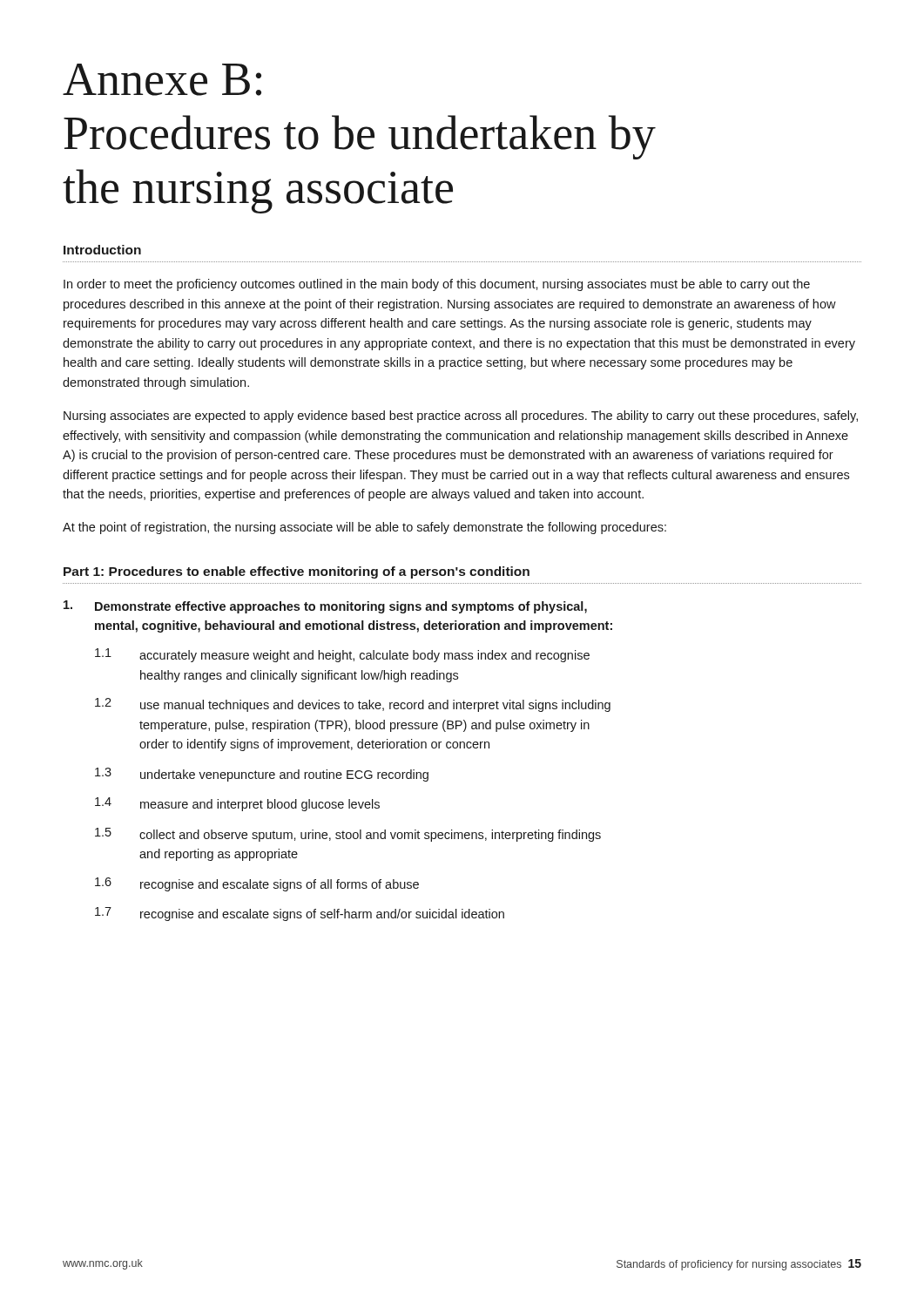This screenshot has width=924, height=1307.
Task: Locate the list item containing "7 recognise and escalate signs of self-harm and/or"
Action: pyautogui.click(x=300, y=914)
